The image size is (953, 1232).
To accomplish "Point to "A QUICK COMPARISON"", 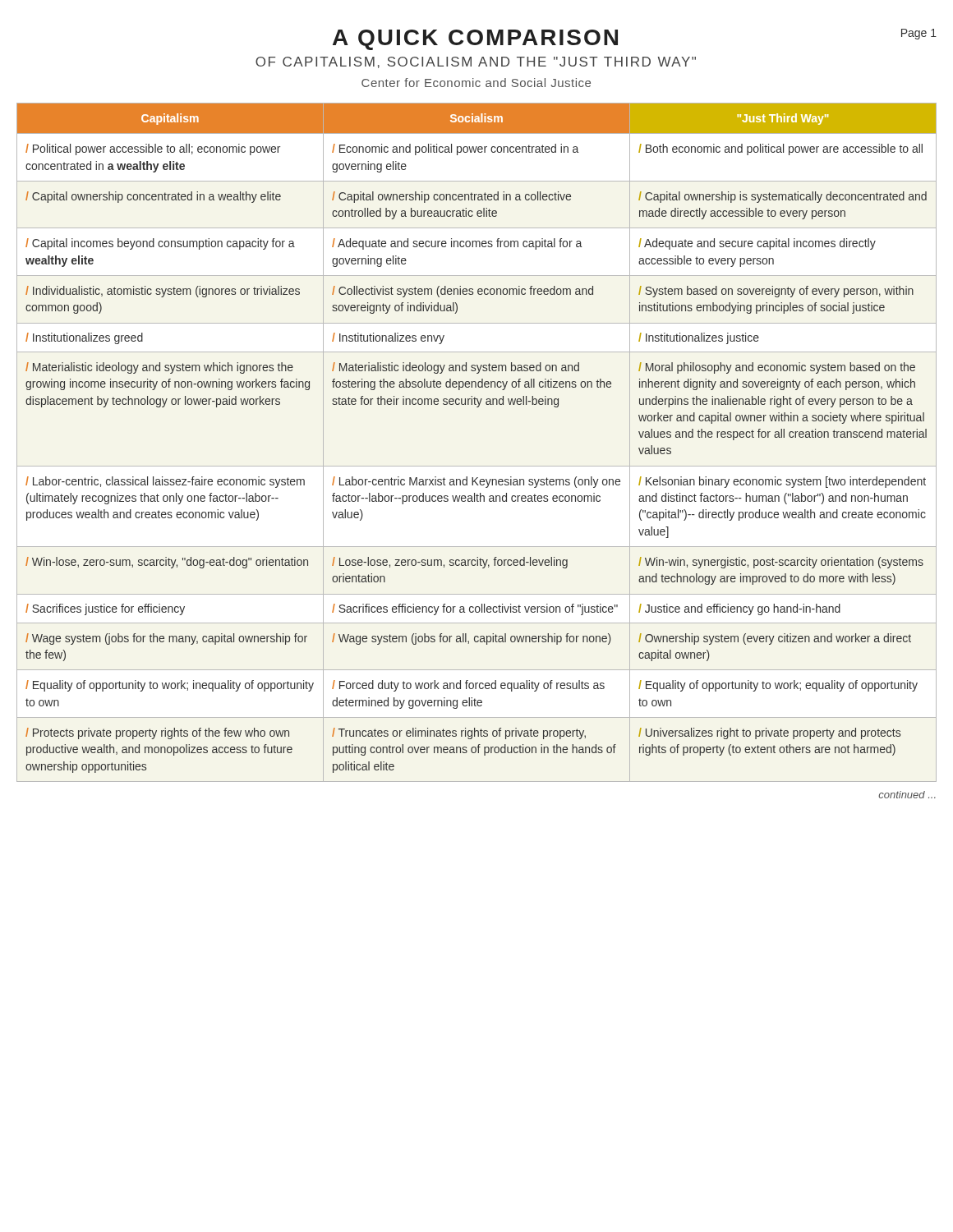I will pos(476,38).
